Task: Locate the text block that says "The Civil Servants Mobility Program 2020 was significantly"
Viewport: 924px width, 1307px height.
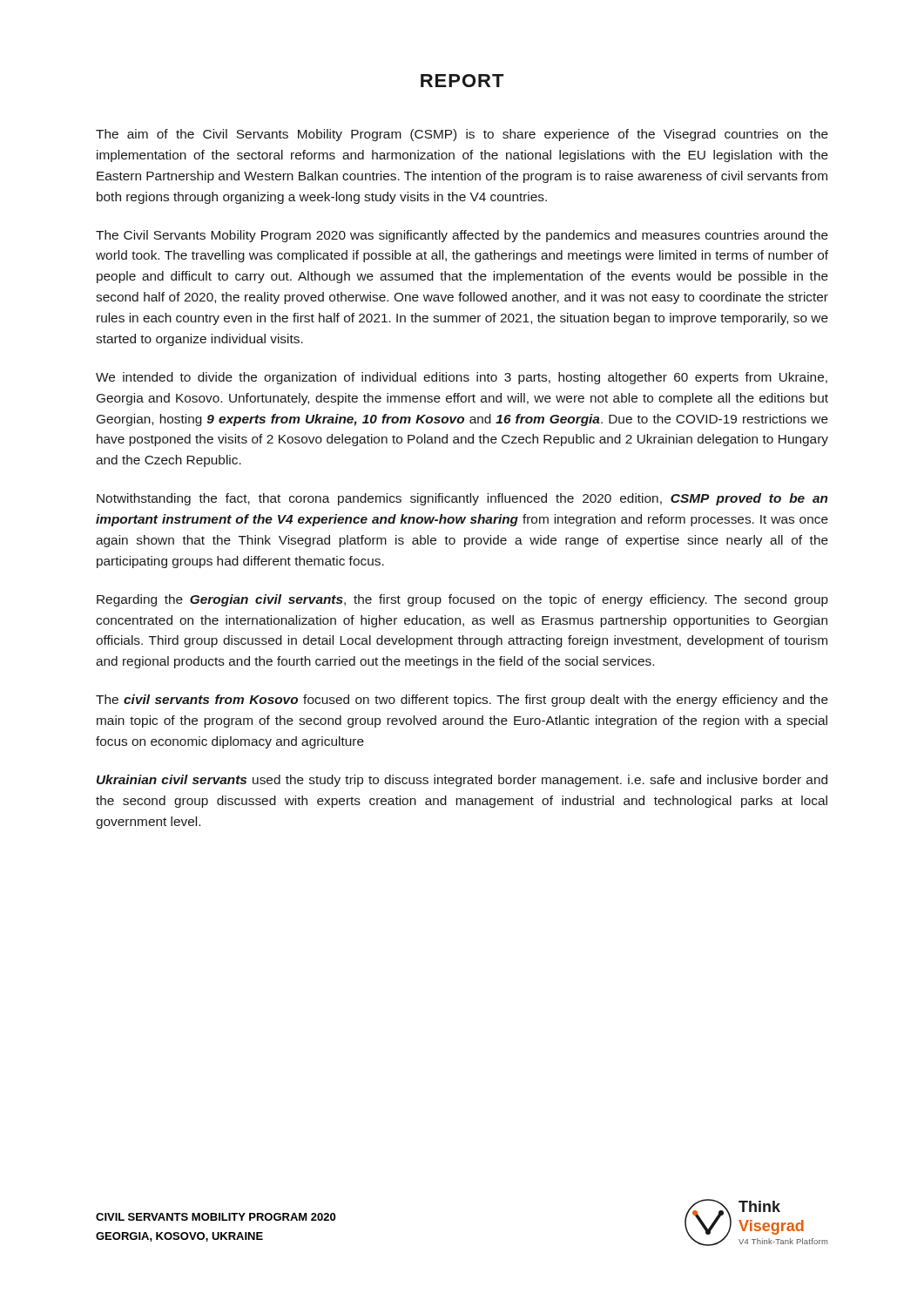Action: click(462, 286)
